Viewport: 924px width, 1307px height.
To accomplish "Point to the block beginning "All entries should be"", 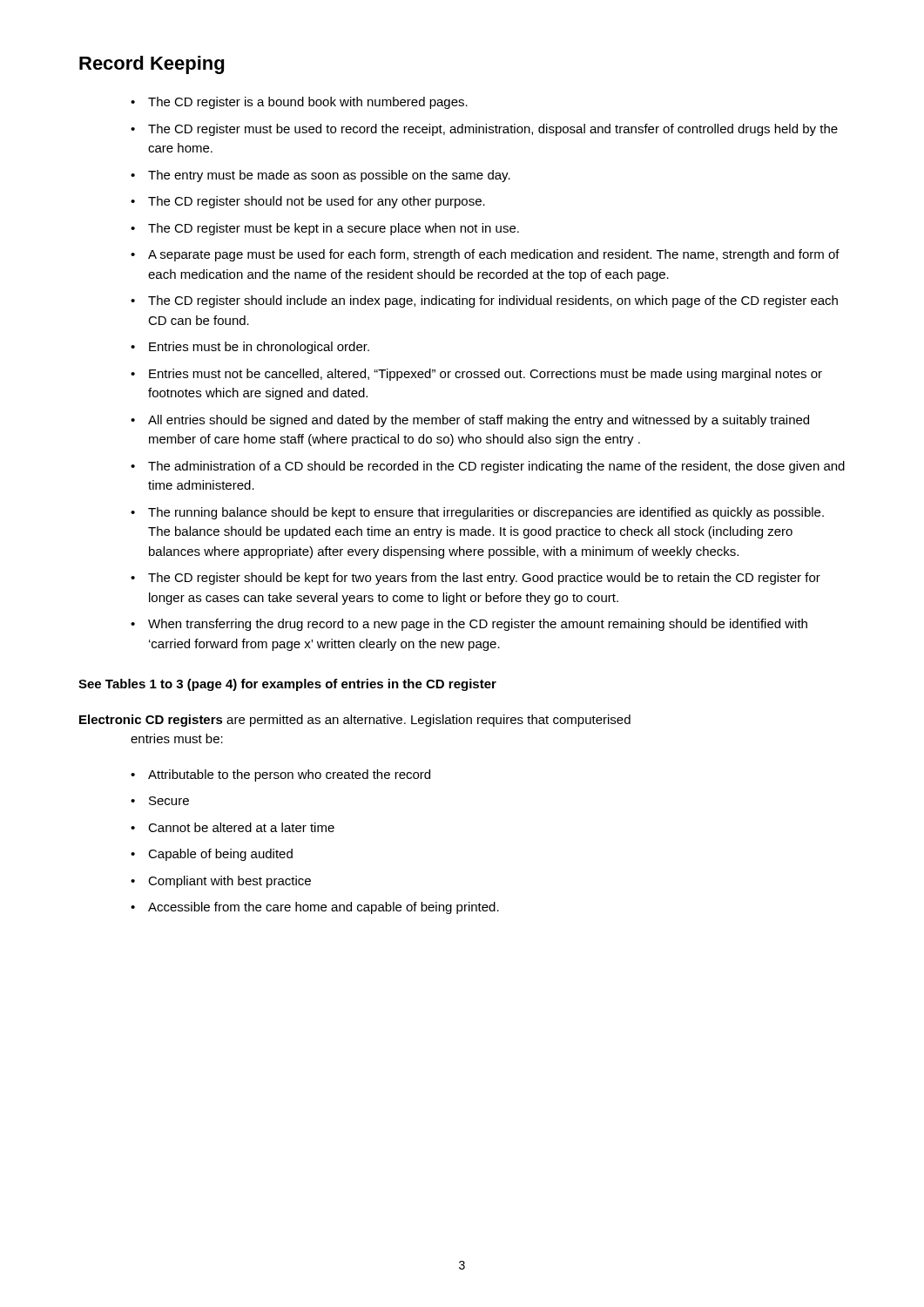I will click(x=479, y=429).
